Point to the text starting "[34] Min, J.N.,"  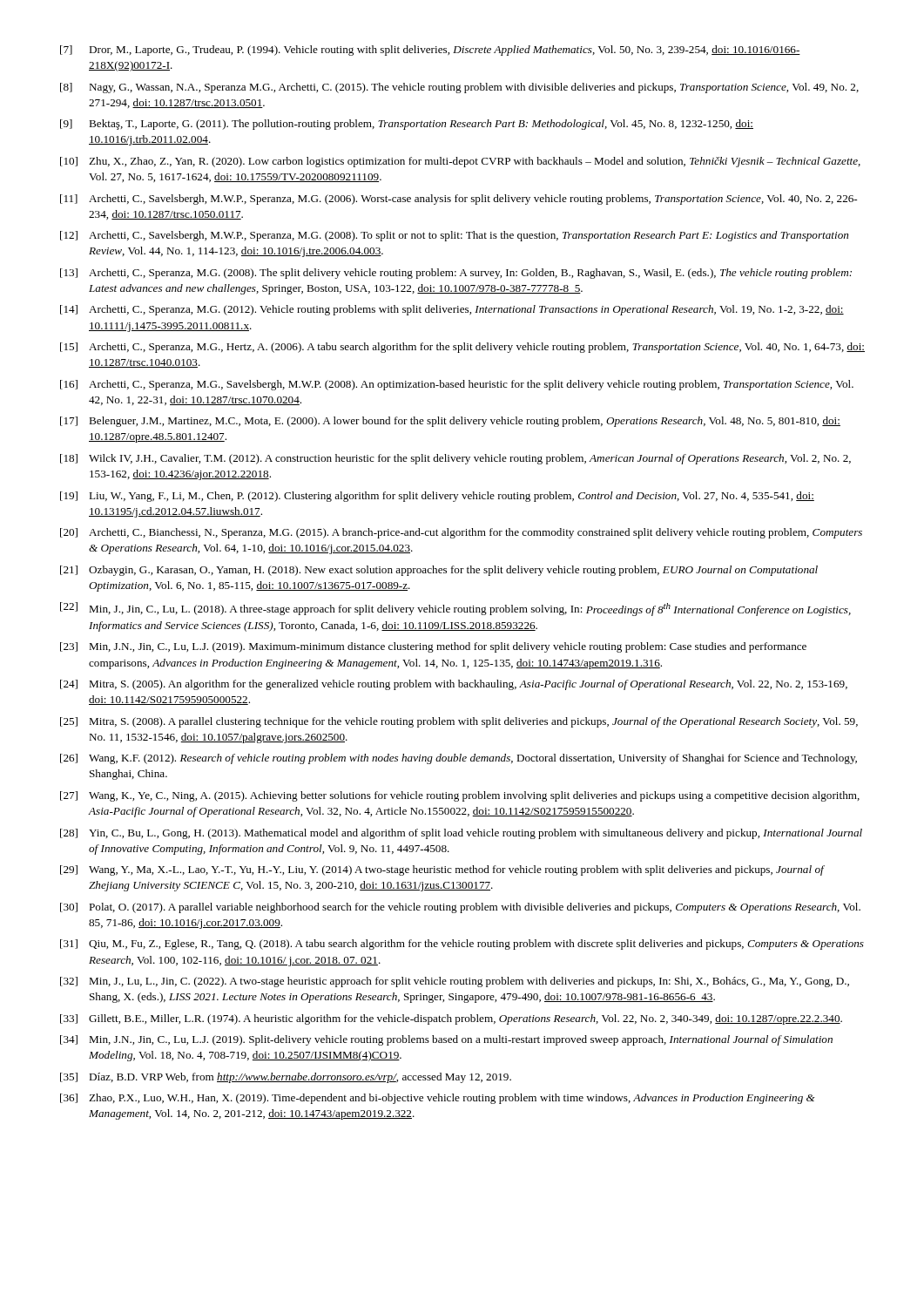pyautogui.click(x=462, y=1048)
